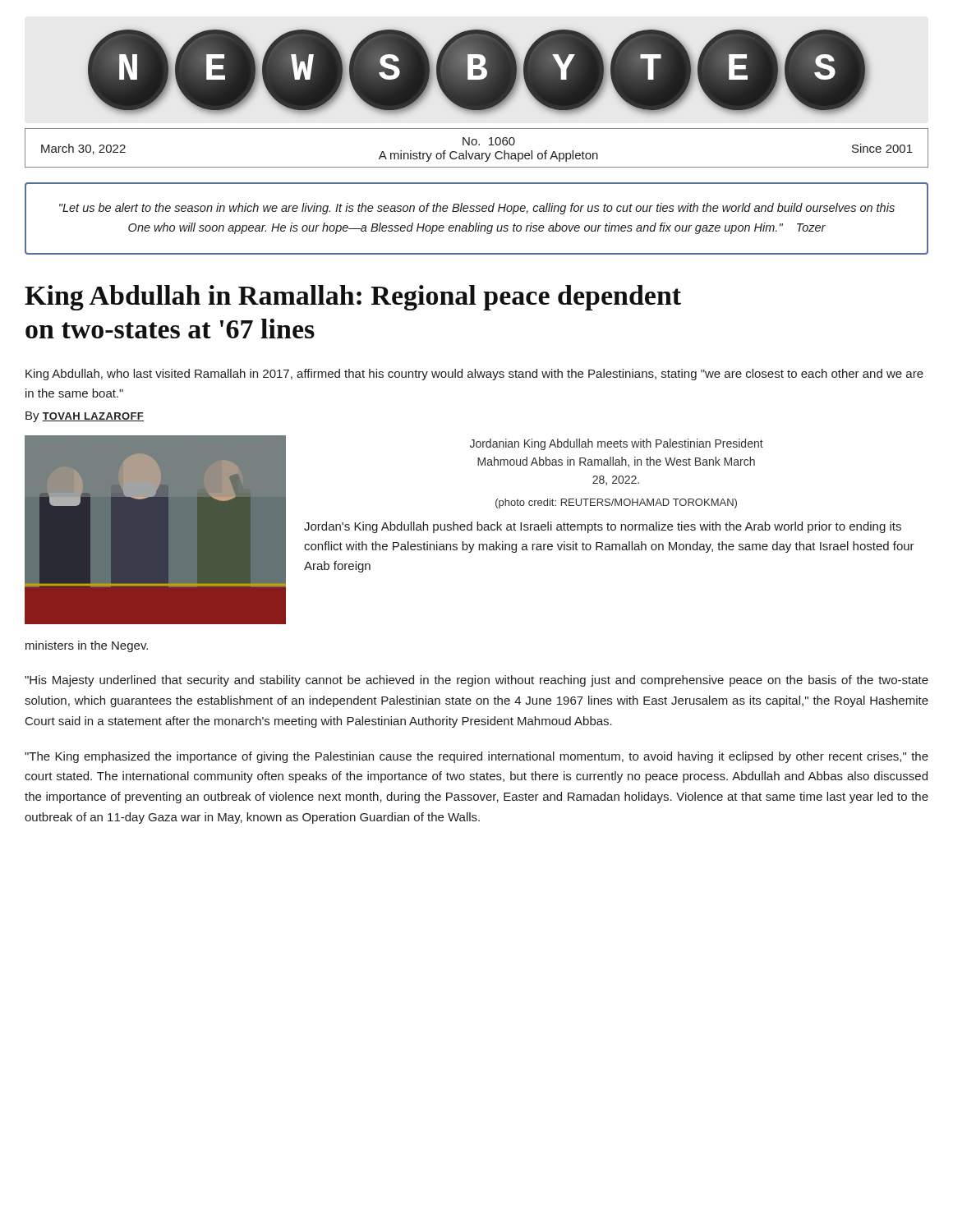953x1232 pixels.
Task: Locate the element starting "Jordanian King Abdullah"
Action: (x=616, y=462)
